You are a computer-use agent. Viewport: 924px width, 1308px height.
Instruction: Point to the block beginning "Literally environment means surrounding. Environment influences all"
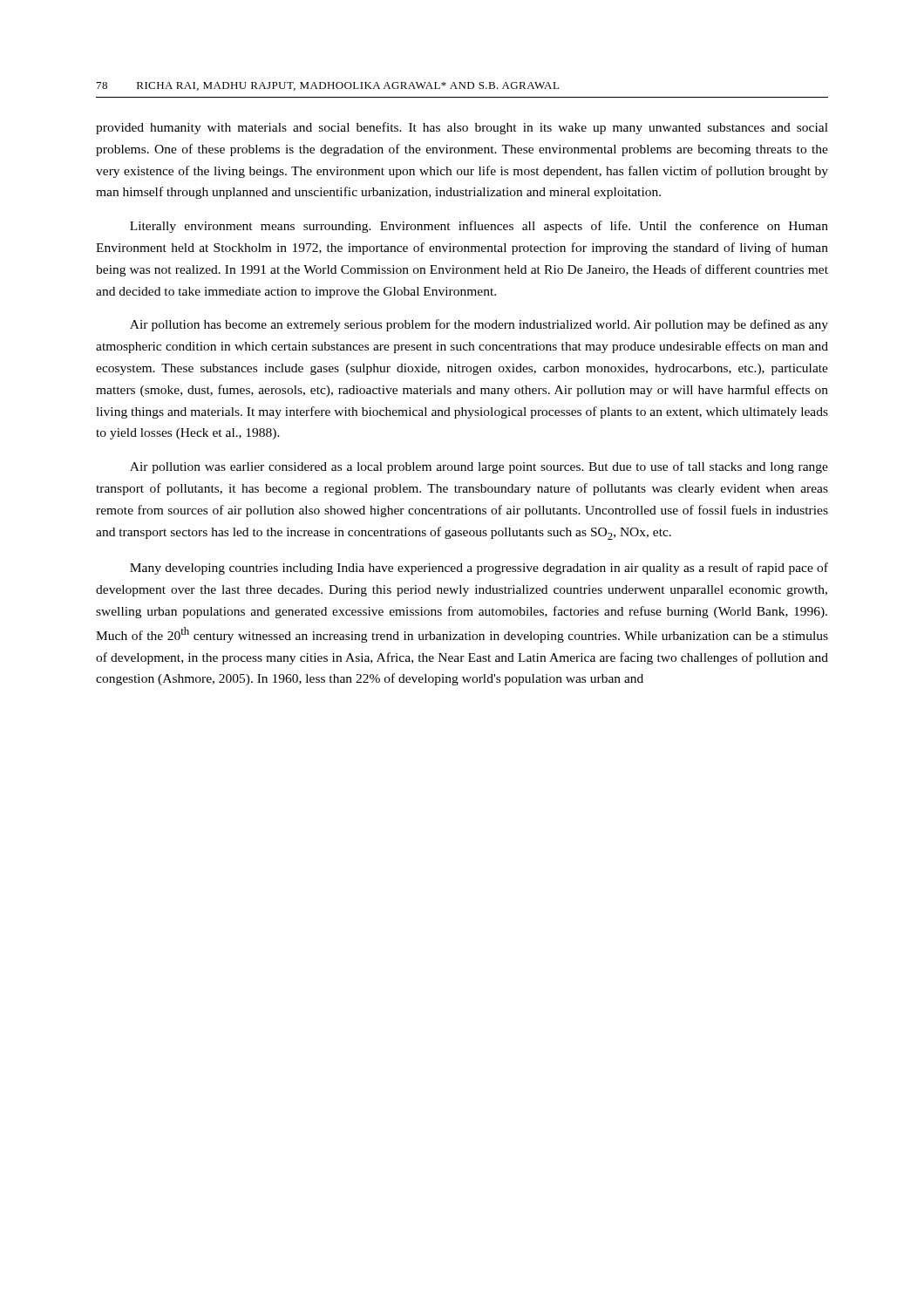pyautogui.click(x=462, y=259)
